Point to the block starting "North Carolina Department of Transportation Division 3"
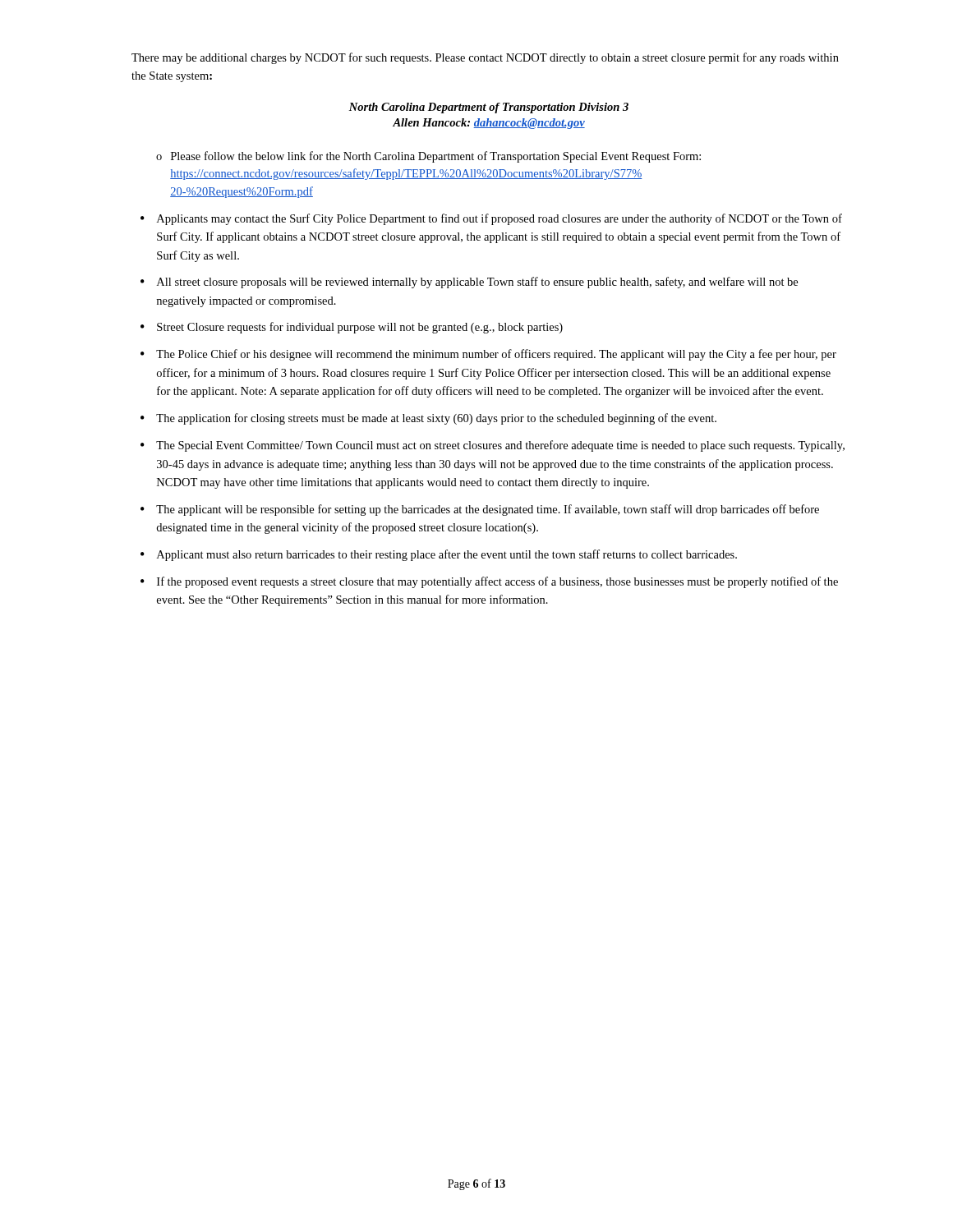Image resolution: width=953 pixels, height=1232 pixels. (489, 115)
